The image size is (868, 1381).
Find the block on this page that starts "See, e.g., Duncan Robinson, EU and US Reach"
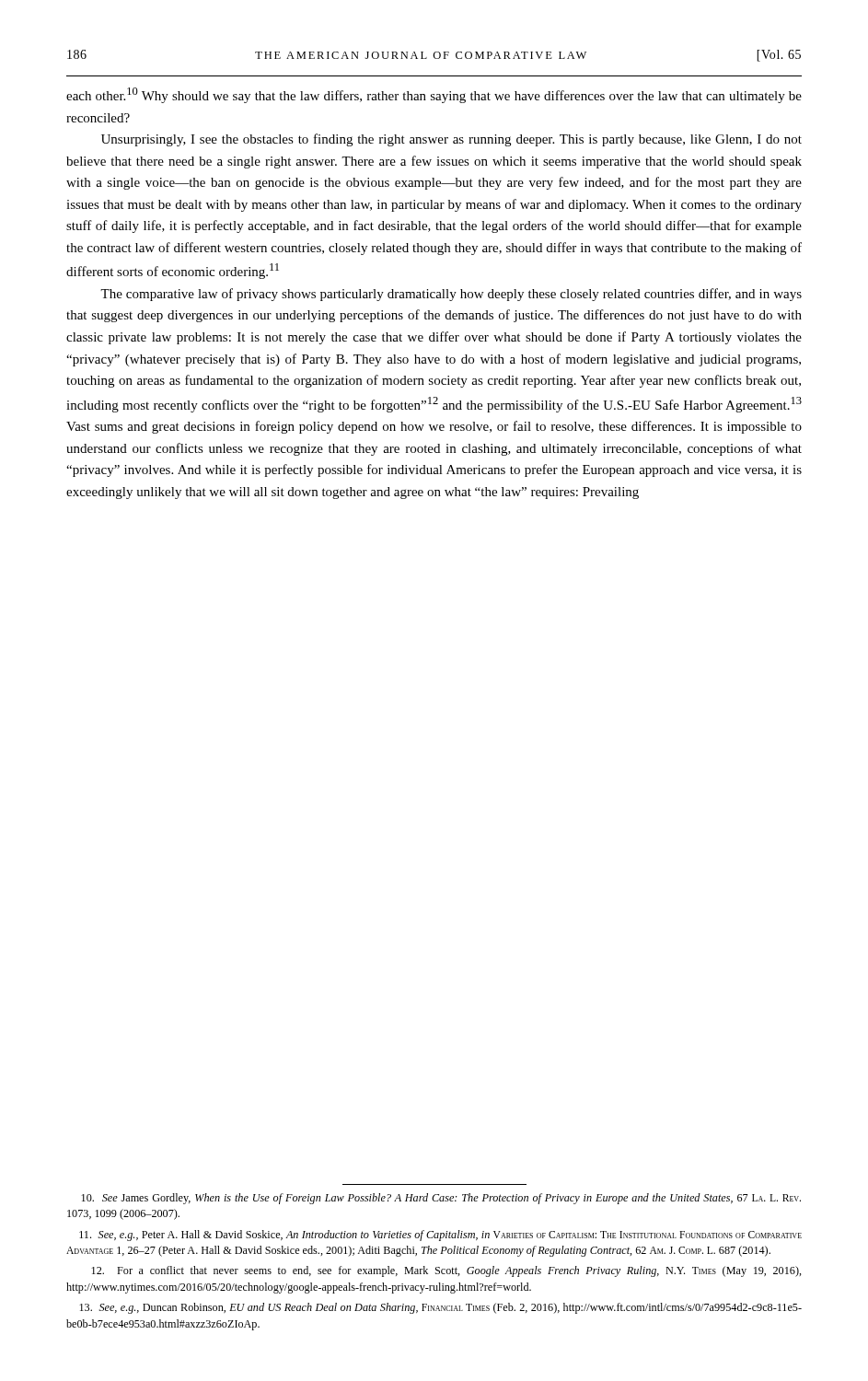434,1316
